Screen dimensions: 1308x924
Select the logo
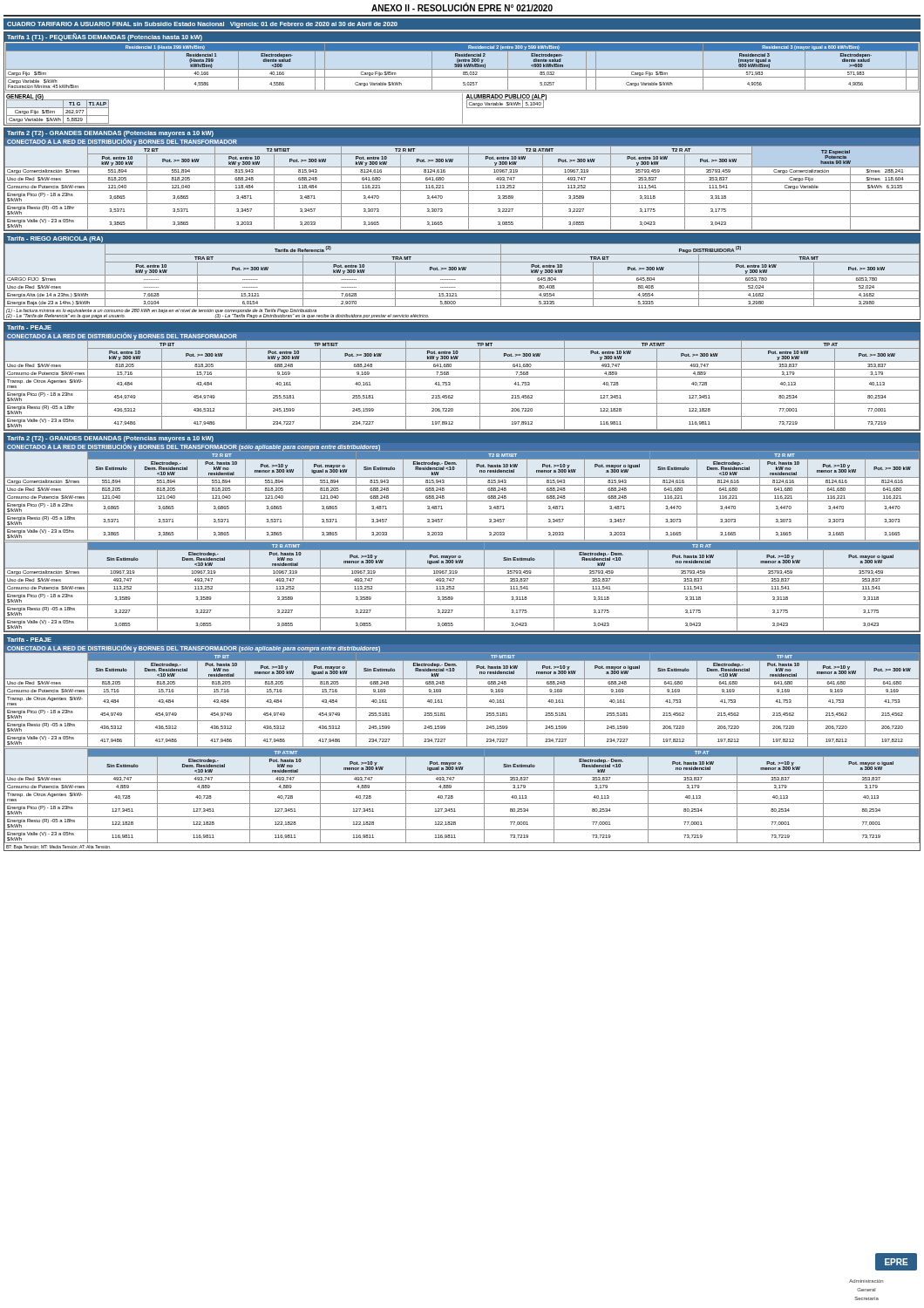(866, 1278)
